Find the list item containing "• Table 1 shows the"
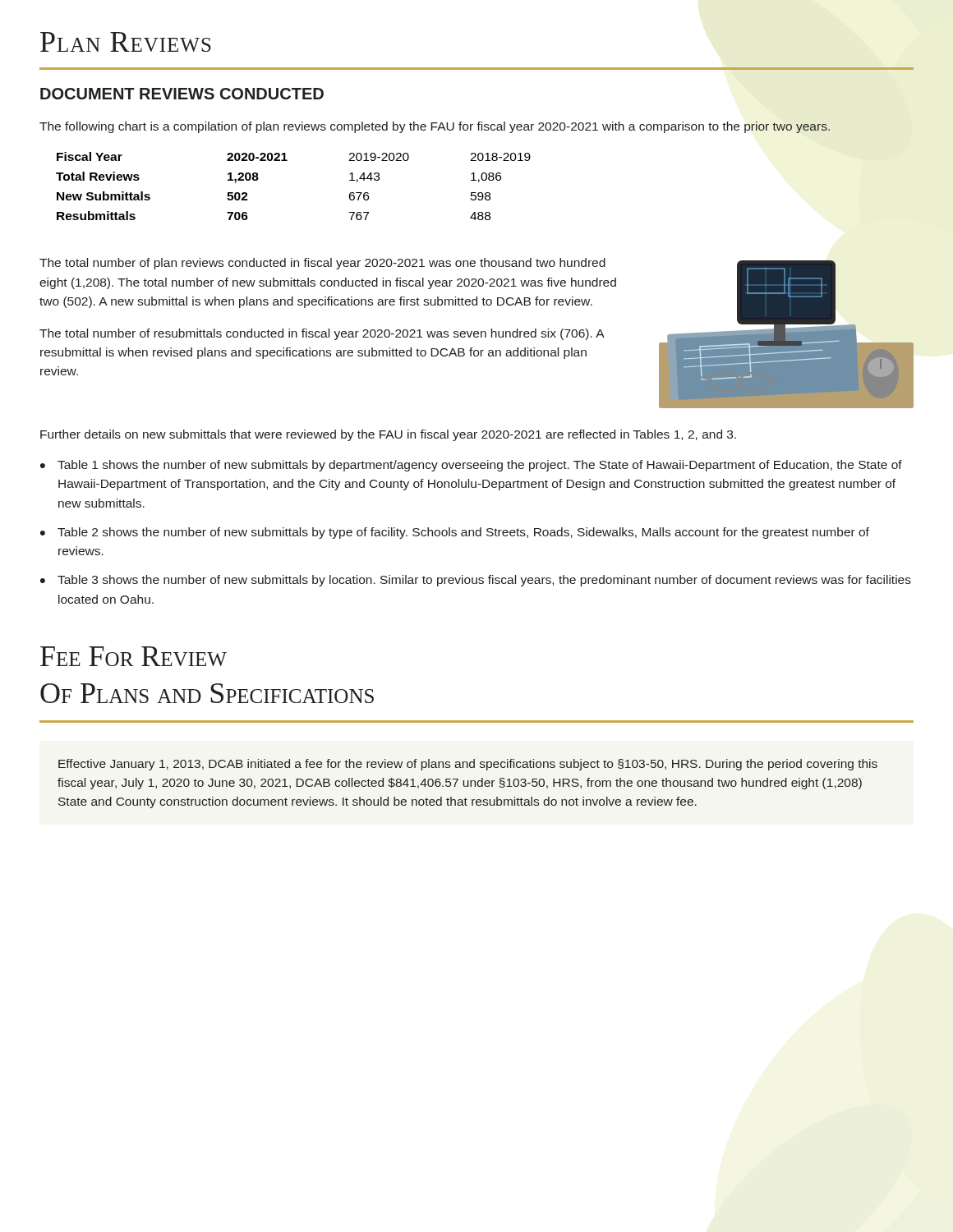The image size is (953, 1232). [476, 484]
